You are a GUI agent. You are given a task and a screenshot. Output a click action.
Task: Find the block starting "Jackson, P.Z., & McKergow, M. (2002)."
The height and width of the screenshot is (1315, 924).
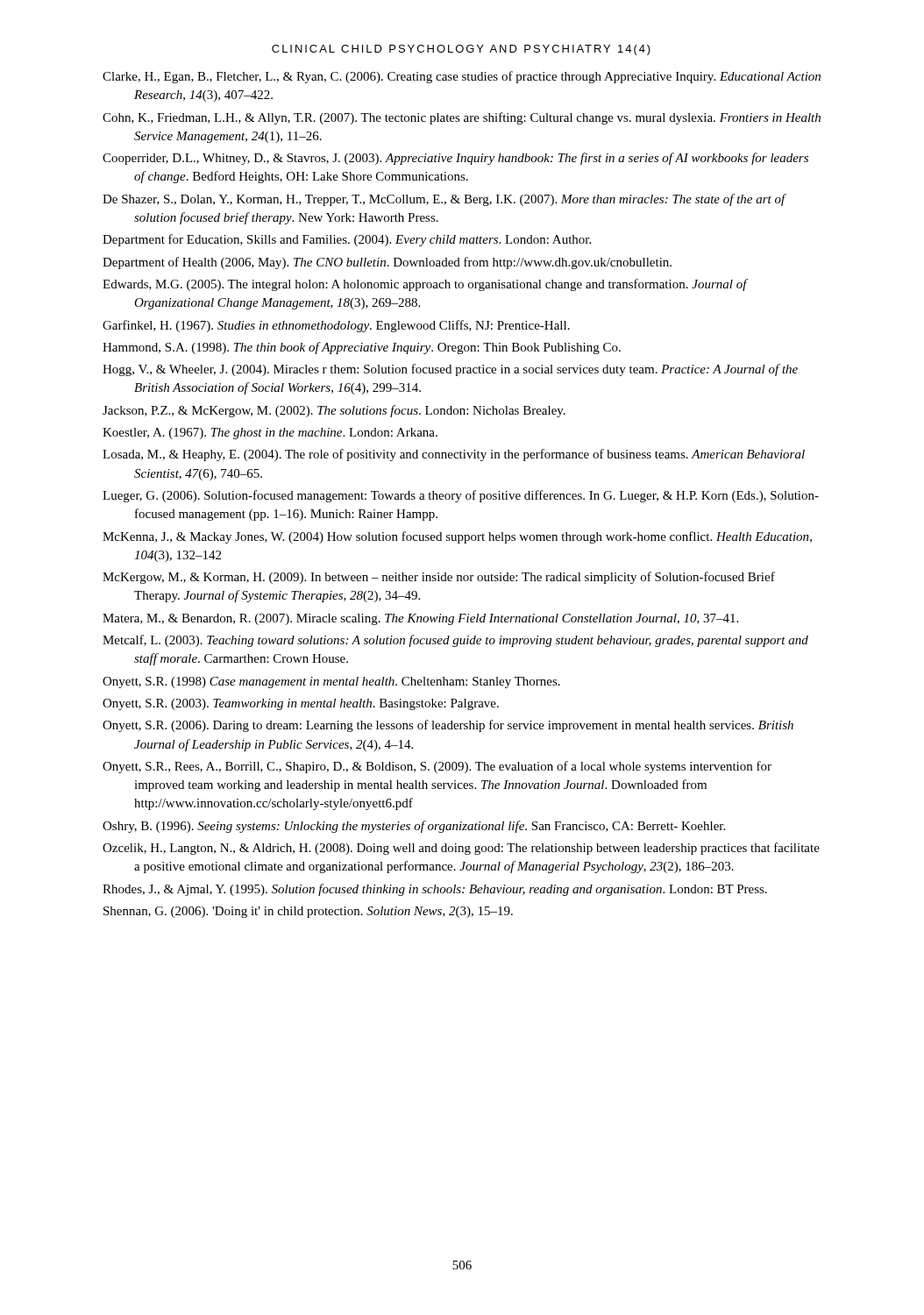pyautogui.click(x=334, y=410)
